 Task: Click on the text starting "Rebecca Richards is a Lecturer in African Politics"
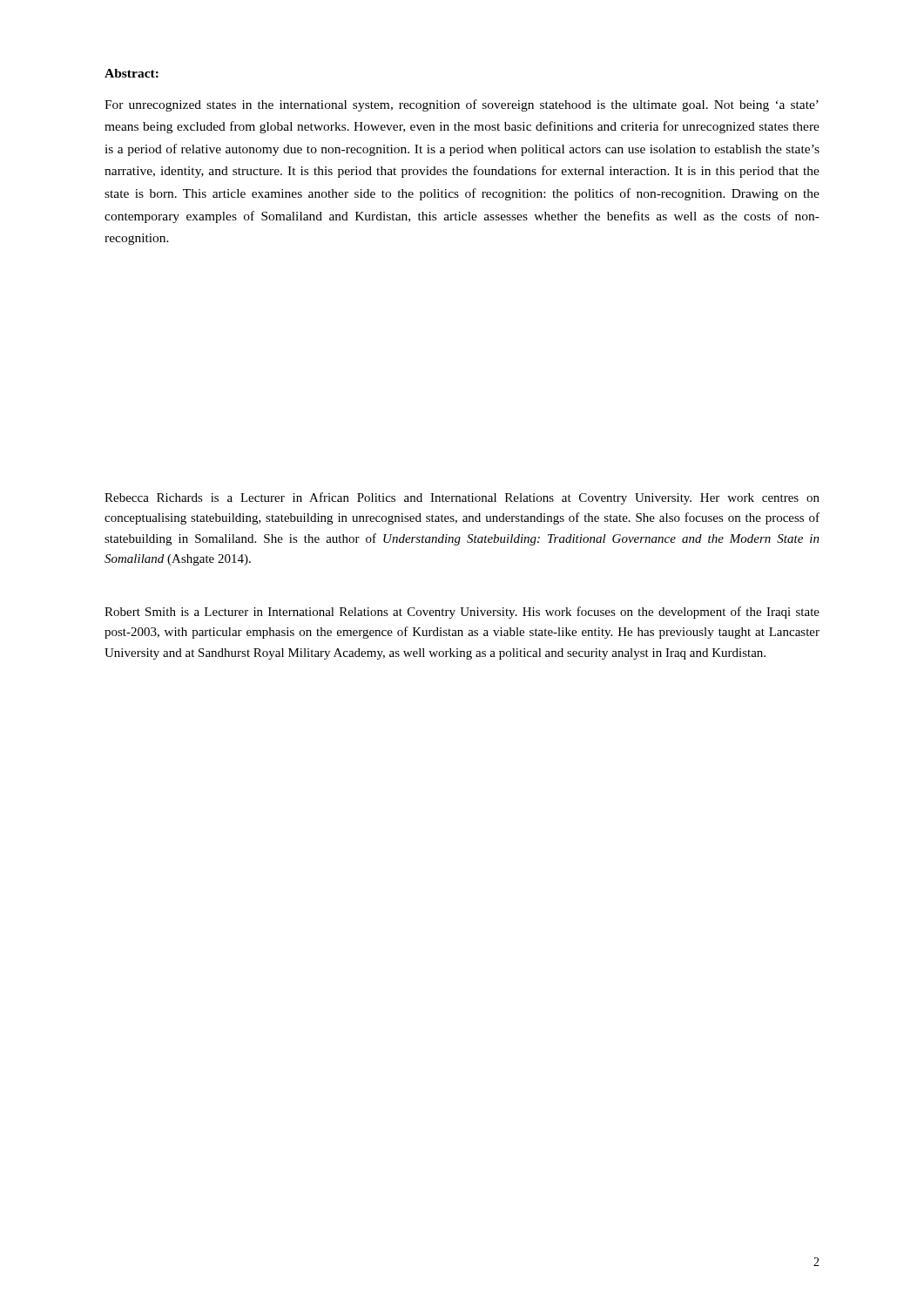click(x=462, y=528)
